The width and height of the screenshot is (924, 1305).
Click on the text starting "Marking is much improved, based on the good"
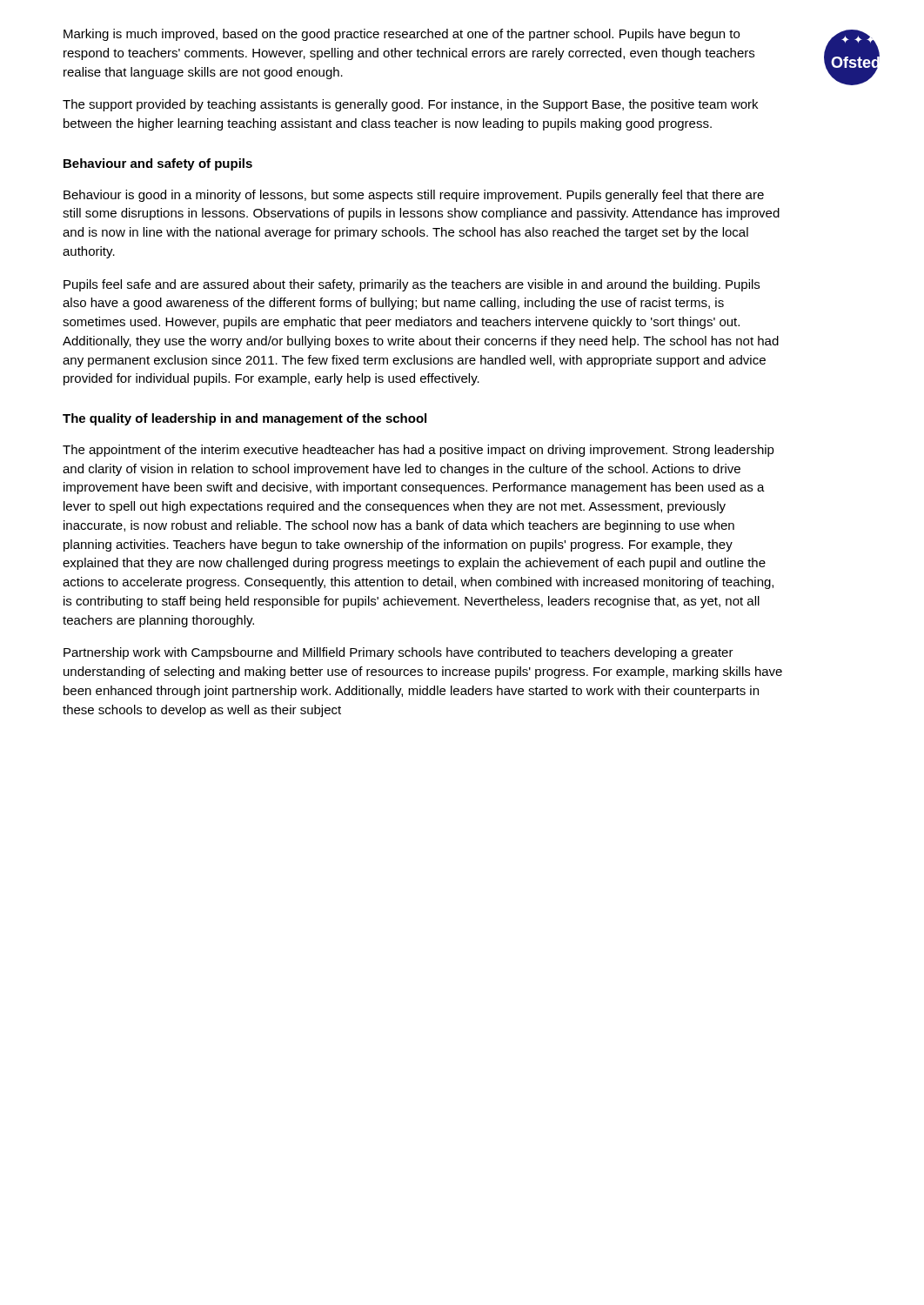point(409,52)
